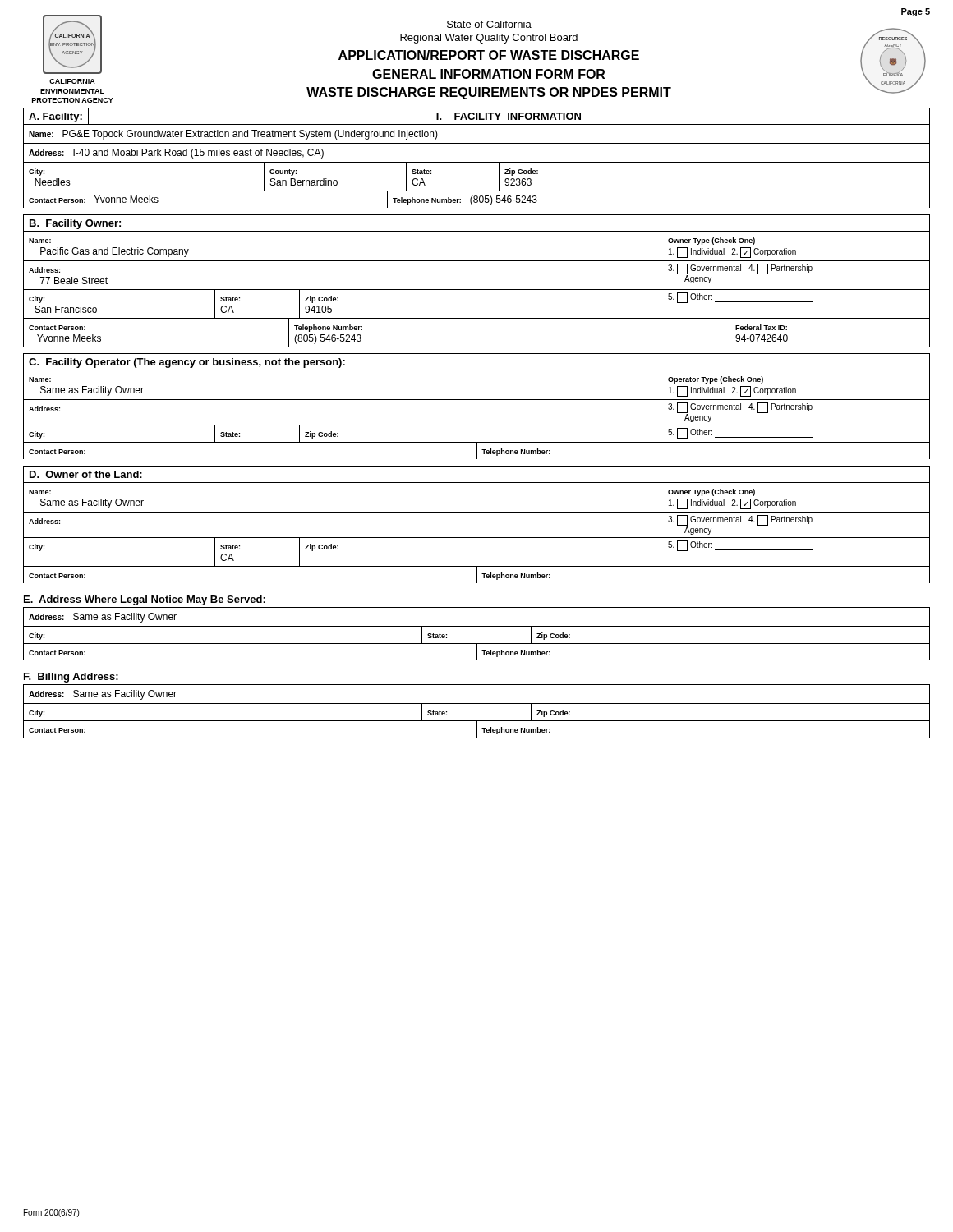
Task: Select the table that reads "1. Individual"
Action: pos(476,414)
